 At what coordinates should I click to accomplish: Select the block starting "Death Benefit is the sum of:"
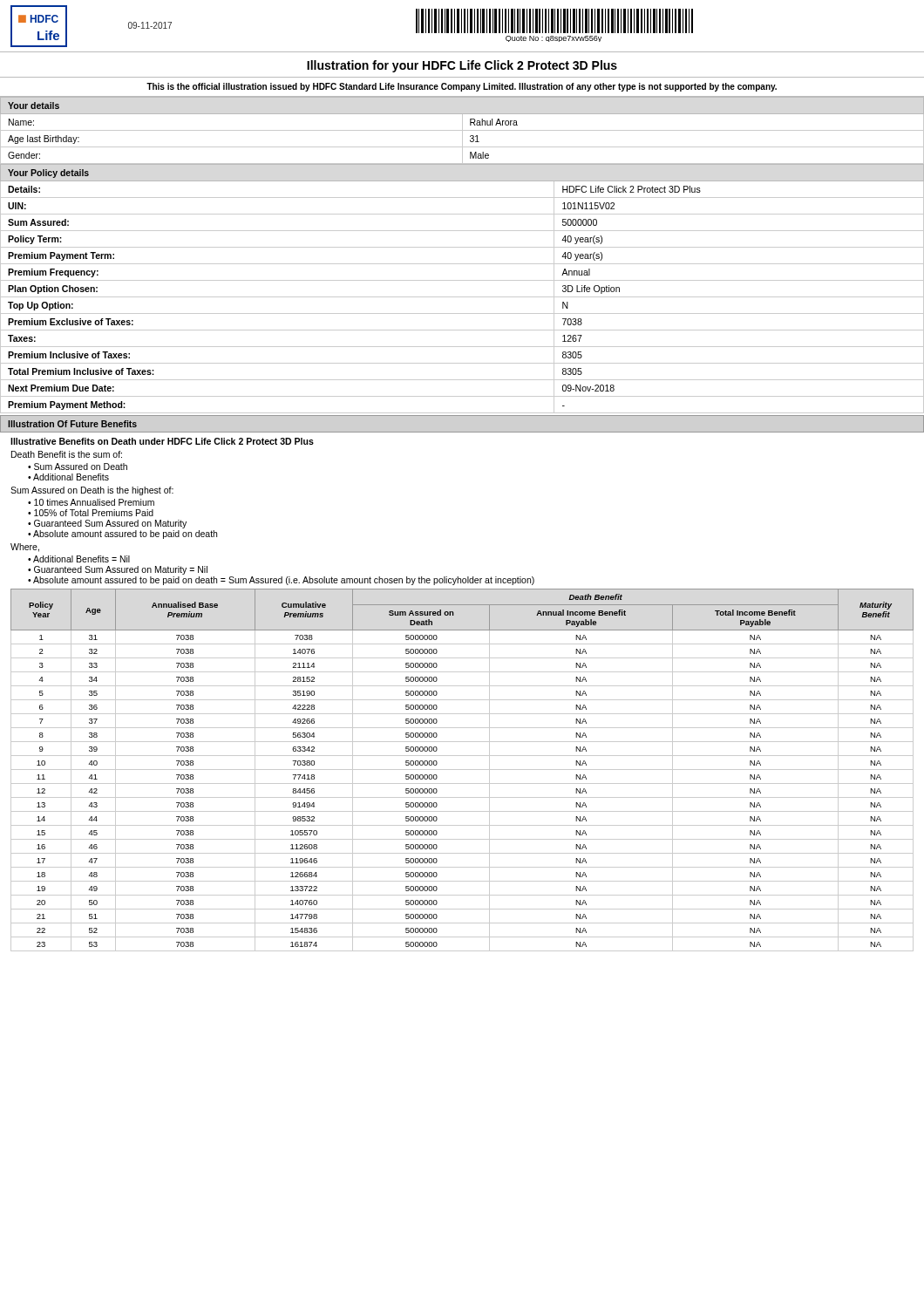67,454
